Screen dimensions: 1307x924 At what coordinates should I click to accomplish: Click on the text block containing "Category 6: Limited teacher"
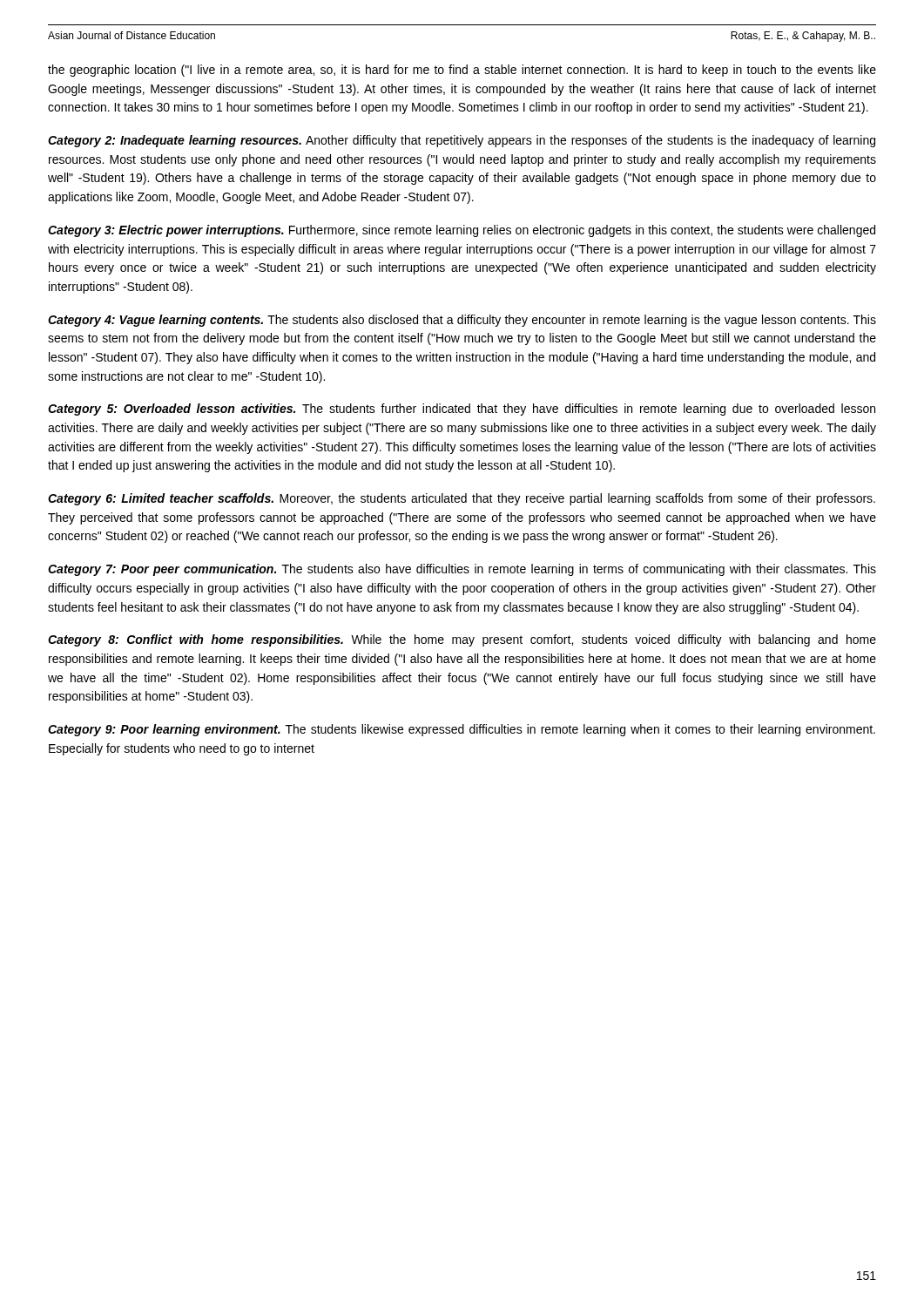pyautogui.click(x=462, y=517)
